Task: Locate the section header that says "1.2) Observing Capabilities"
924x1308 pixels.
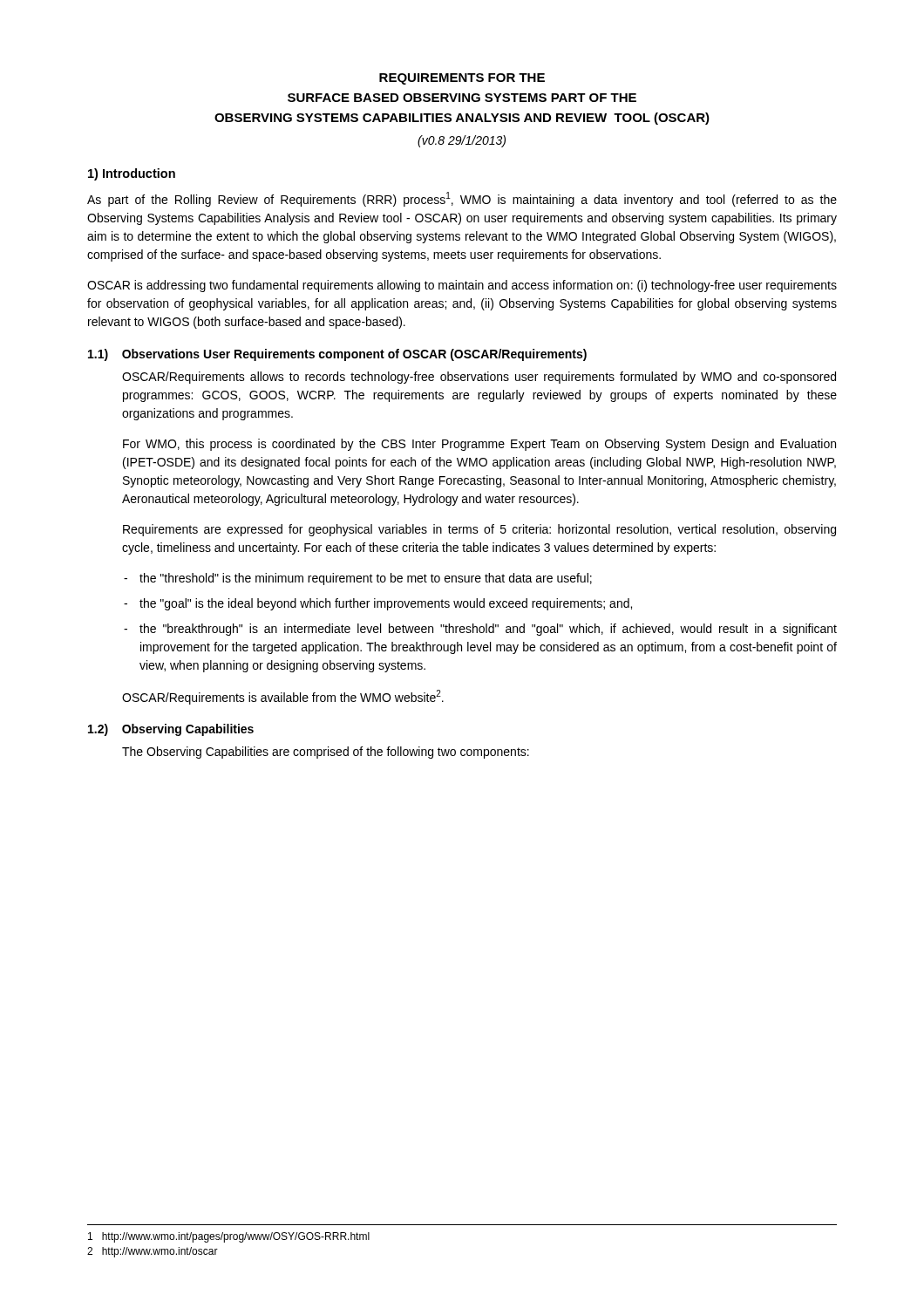Action: pyautogui.click(x=171, y=729)
